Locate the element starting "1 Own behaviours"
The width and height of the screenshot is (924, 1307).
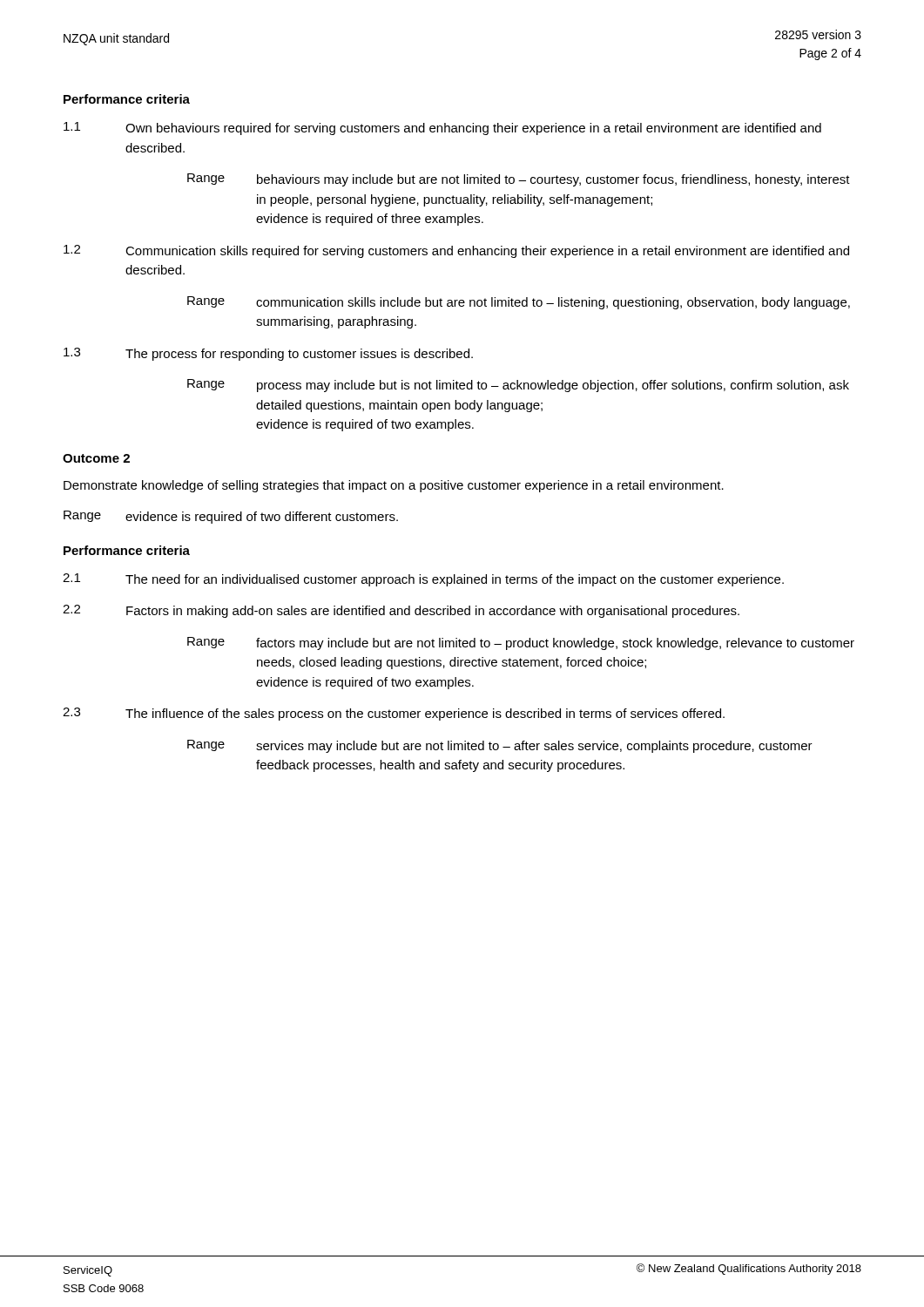tap(462, 138)
